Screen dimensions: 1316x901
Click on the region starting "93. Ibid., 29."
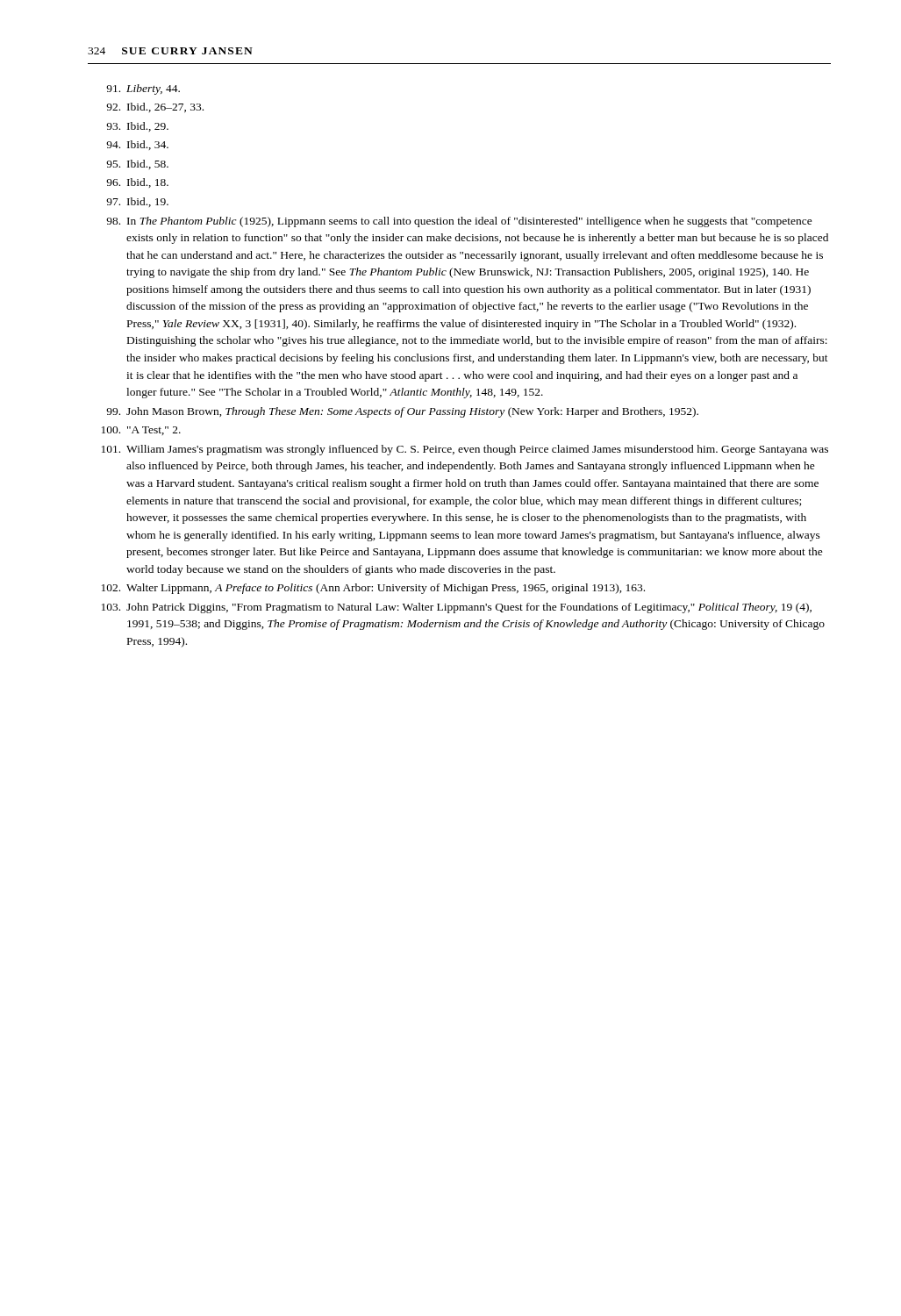(137, 127)
